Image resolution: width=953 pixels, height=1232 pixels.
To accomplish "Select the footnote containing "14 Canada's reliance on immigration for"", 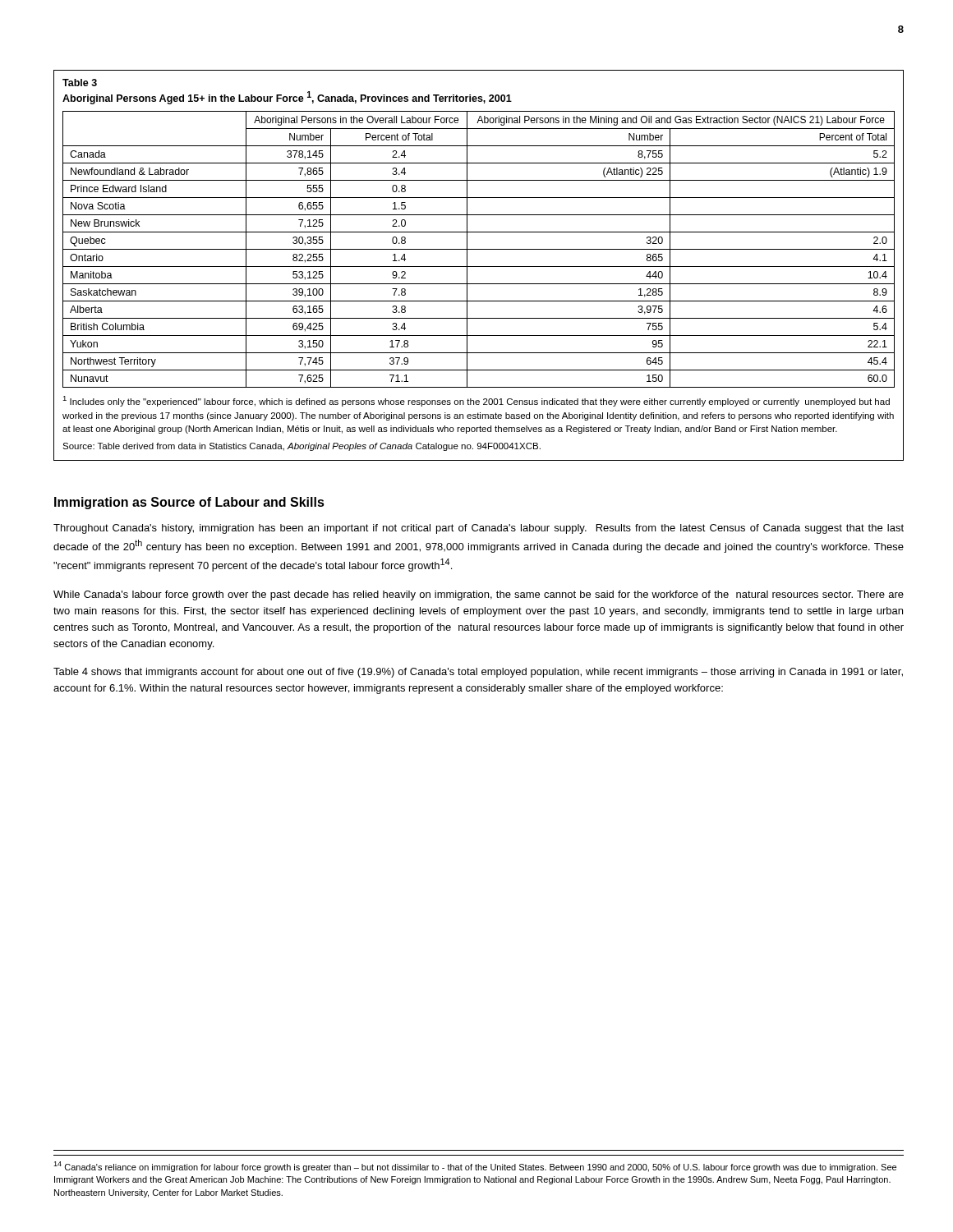I will pyautogui.click(x=479, y=1176).
